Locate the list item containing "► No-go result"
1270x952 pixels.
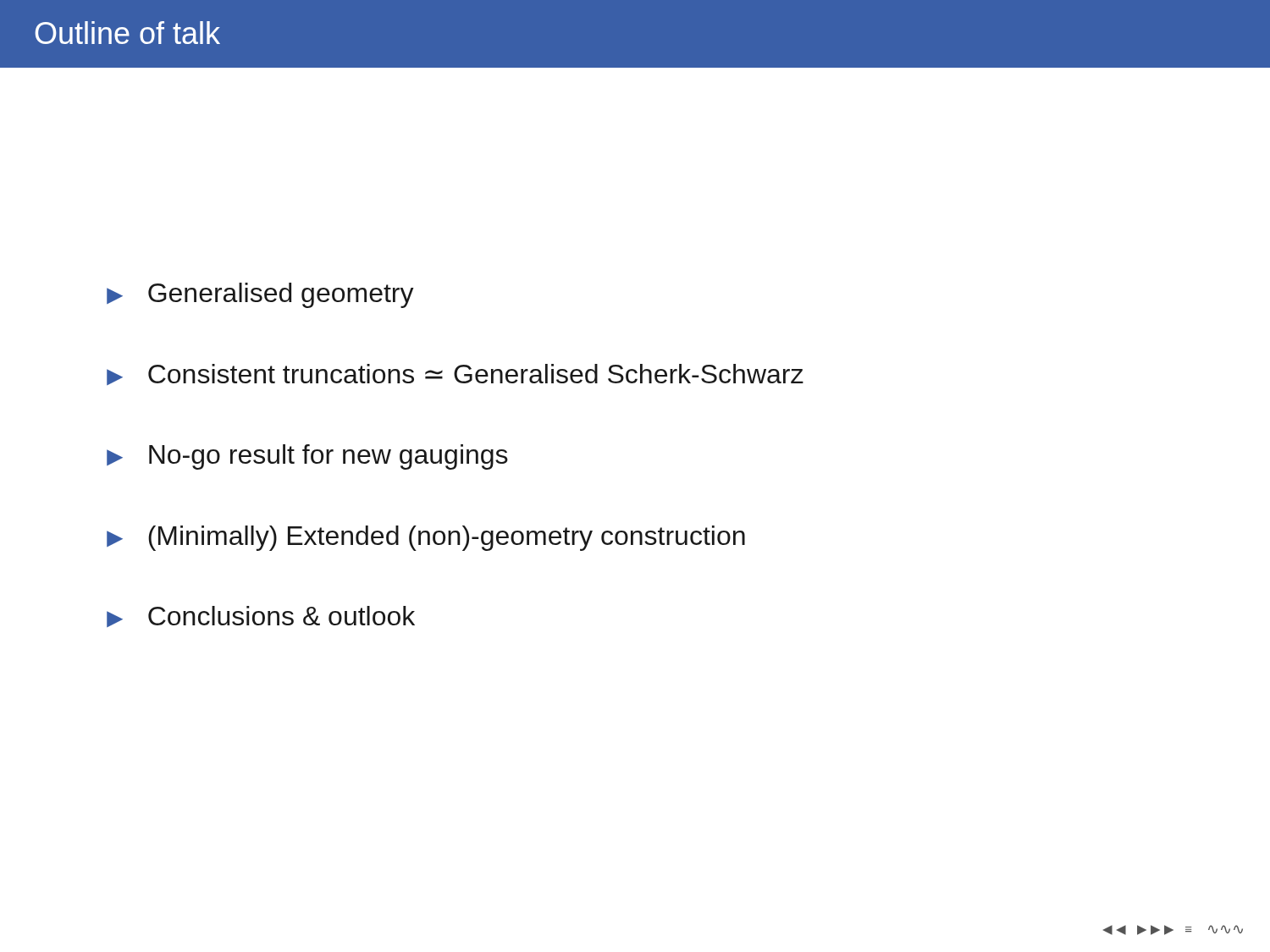[305, 456]
